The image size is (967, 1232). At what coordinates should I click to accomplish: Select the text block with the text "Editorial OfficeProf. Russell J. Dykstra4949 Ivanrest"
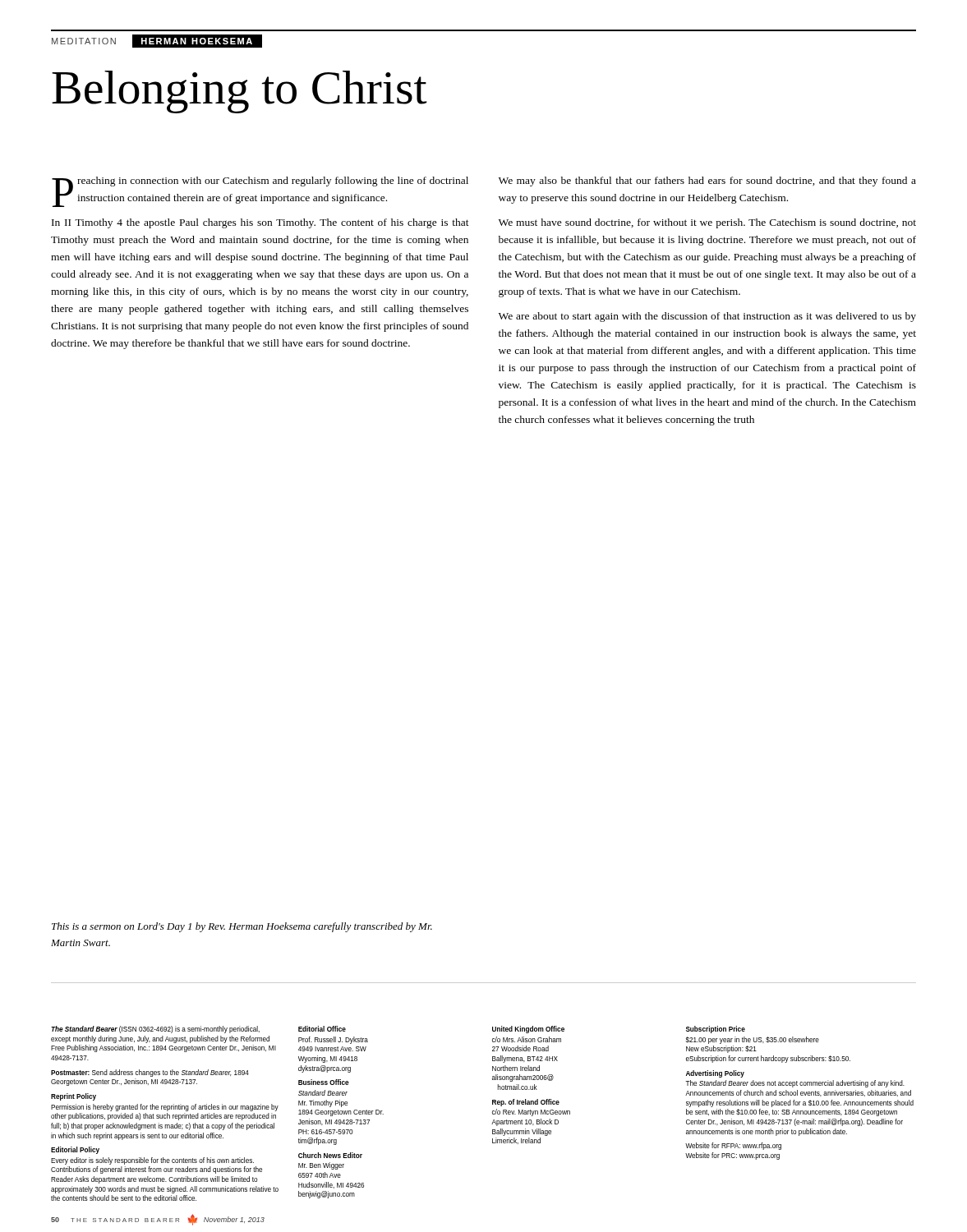(387, 1113)
